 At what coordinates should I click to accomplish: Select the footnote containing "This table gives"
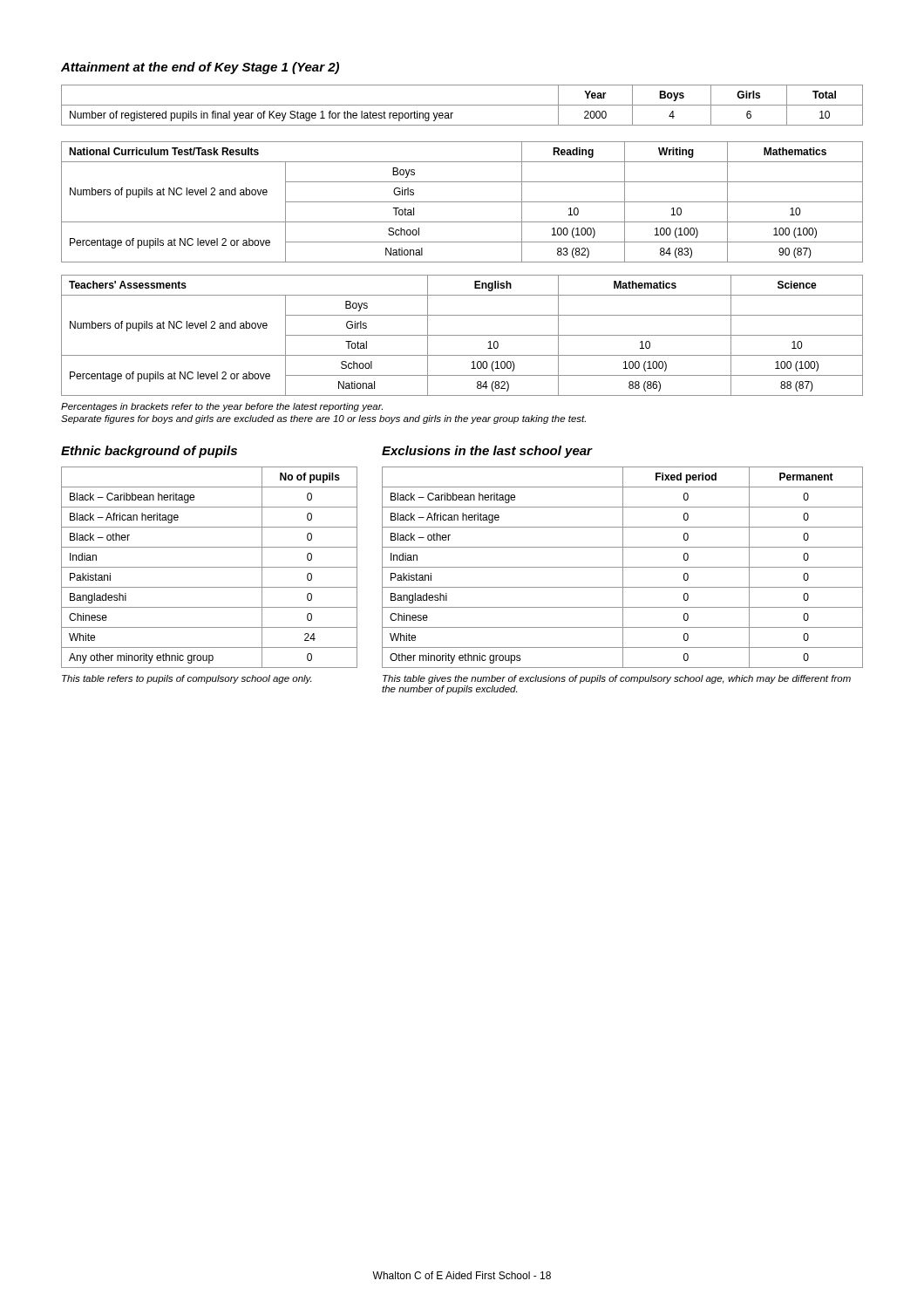[616, 684]
